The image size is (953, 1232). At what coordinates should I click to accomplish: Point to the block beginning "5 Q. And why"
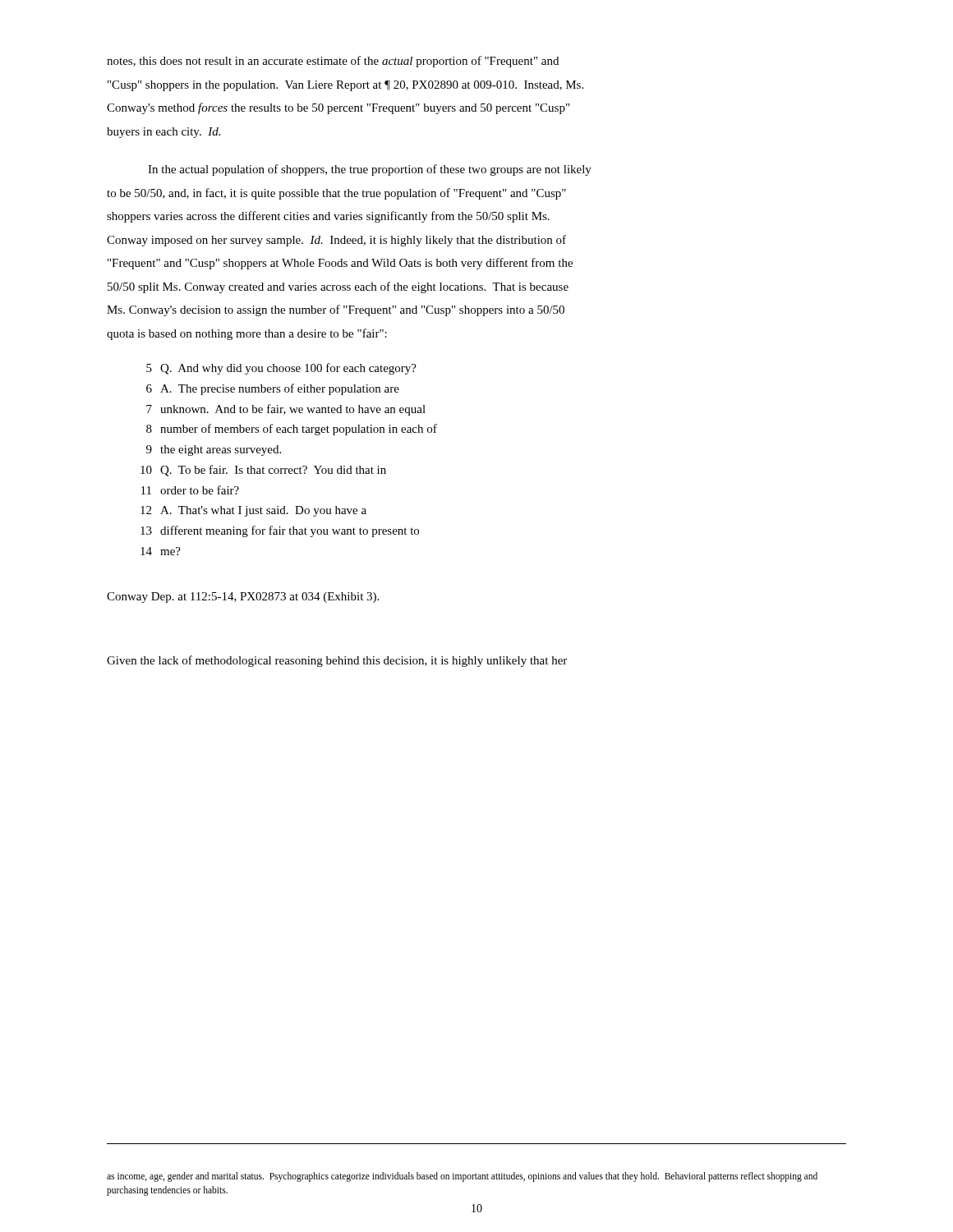281,369
